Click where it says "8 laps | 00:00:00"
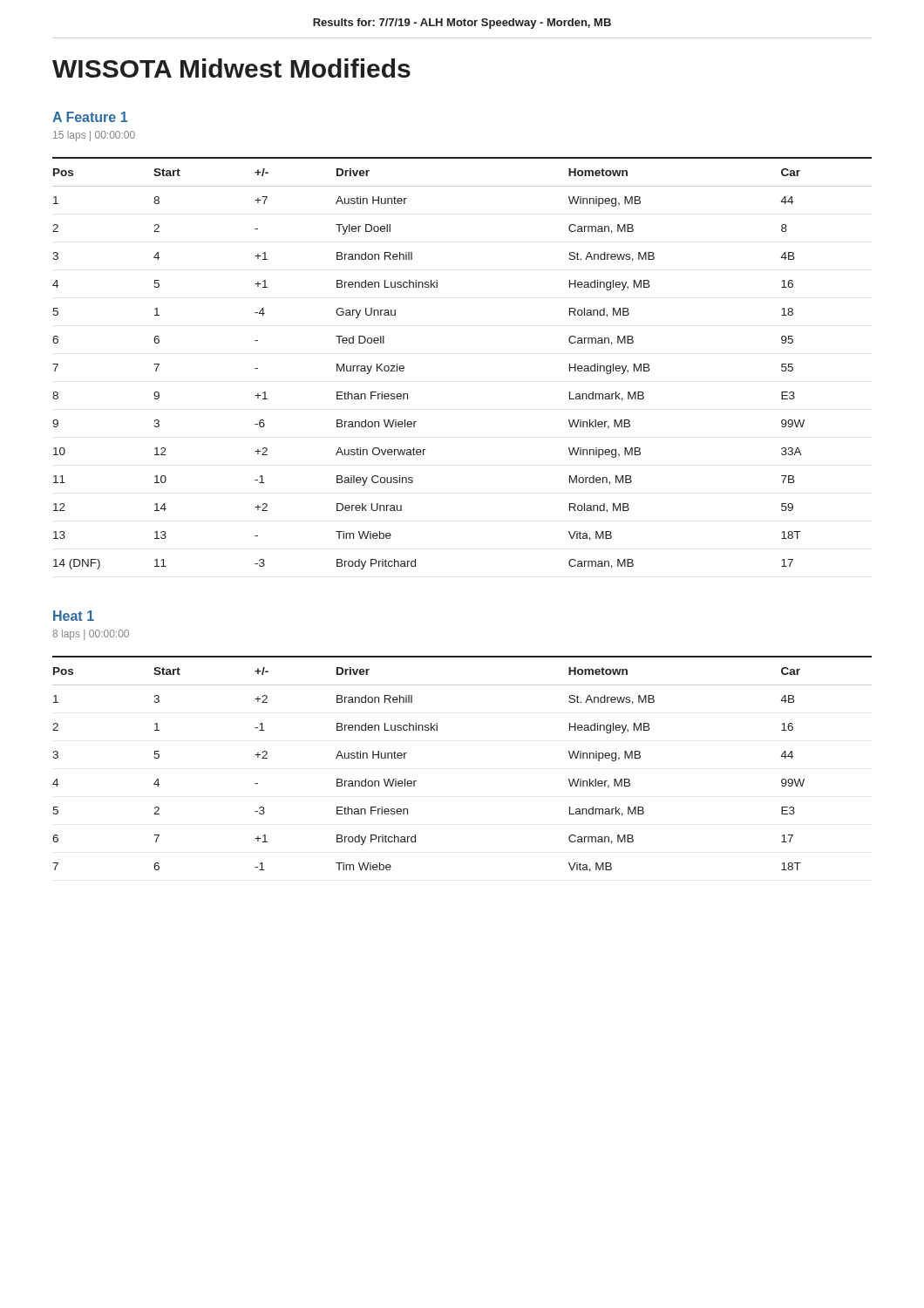The height and width of the screenshot is (1308, 924). 91,634
